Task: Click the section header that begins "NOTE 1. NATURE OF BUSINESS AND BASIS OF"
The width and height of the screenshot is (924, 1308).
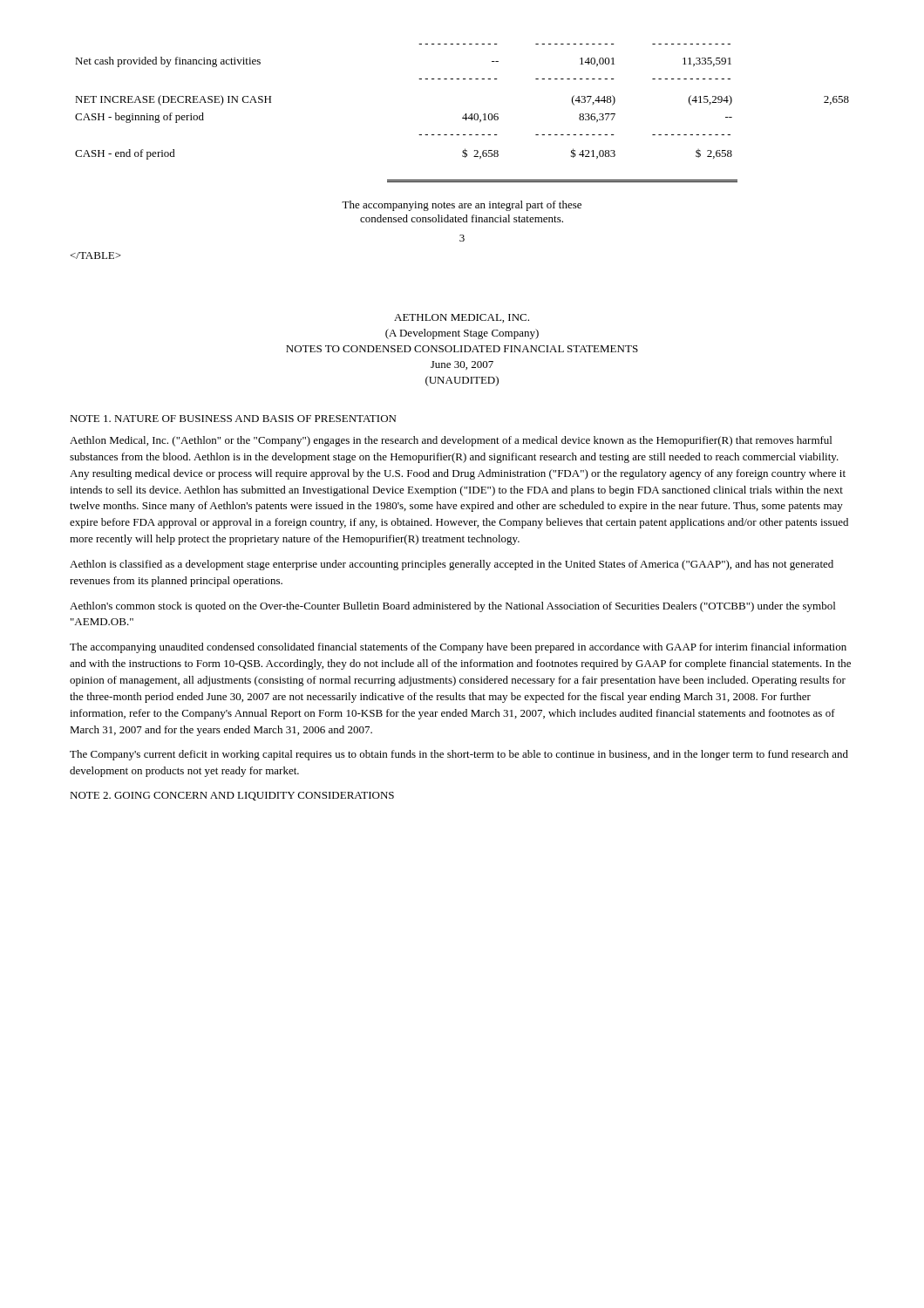Action: [x=233, y=418]
